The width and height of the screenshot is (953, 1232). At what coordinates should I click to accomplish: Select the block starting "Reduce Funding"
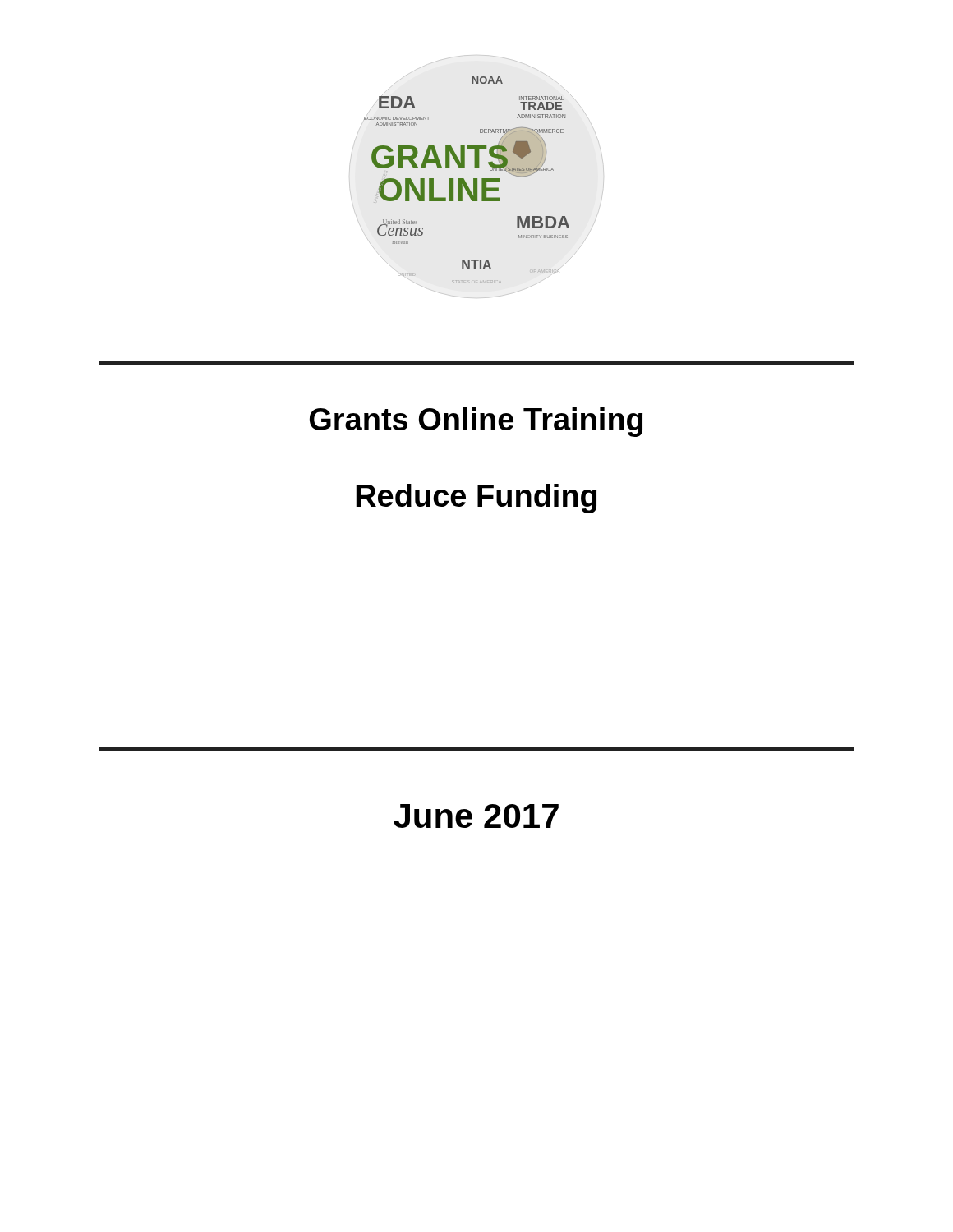476,496
